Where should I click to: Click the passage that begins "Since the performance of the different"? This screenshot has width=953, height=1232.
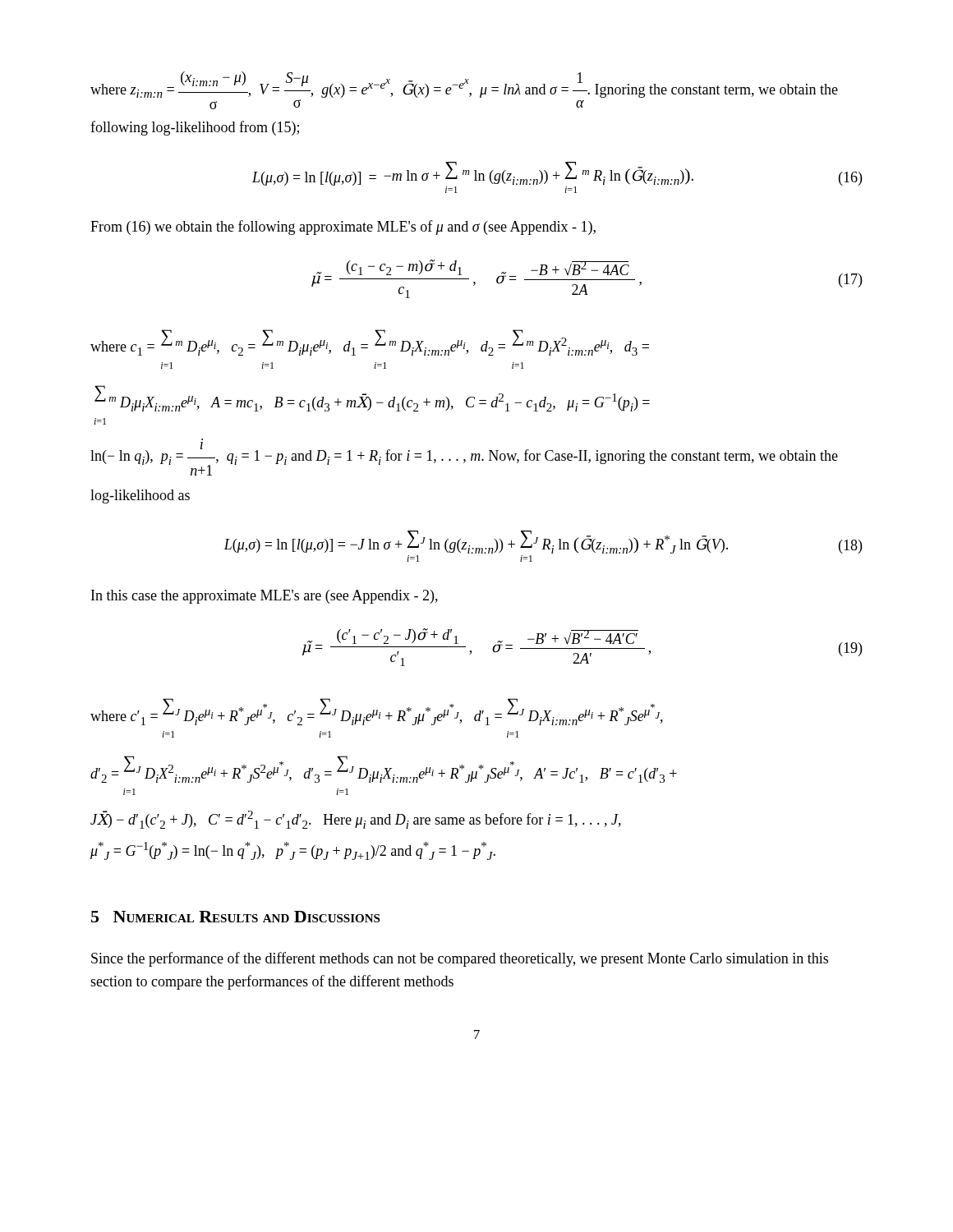460,970
